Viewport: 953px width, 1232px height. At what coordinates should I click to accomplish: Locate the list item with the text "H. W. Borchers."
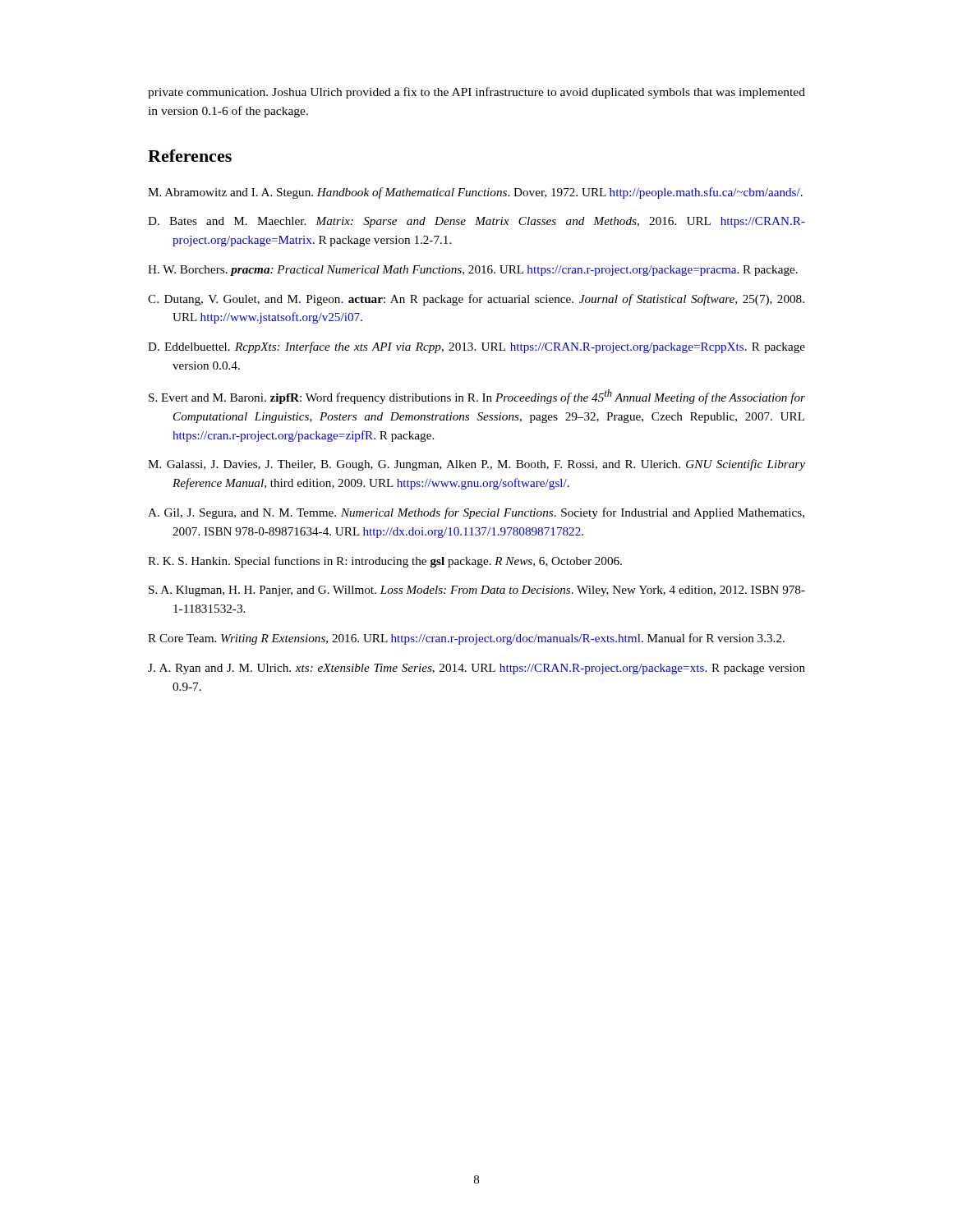click(x=473, y=269)
